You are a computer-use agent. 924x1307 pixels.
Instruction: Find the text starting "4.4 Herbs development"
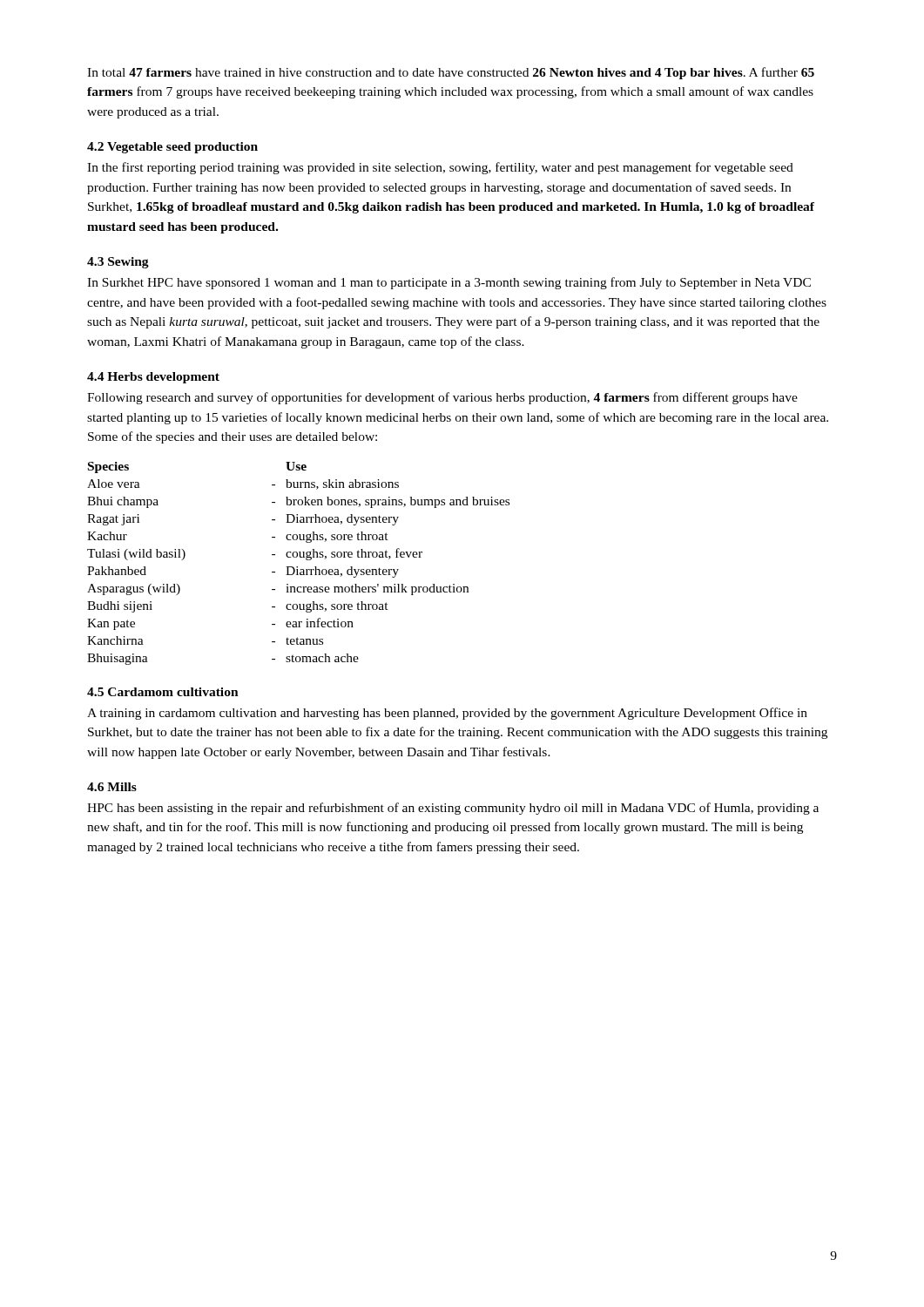(x=153, y=376)
